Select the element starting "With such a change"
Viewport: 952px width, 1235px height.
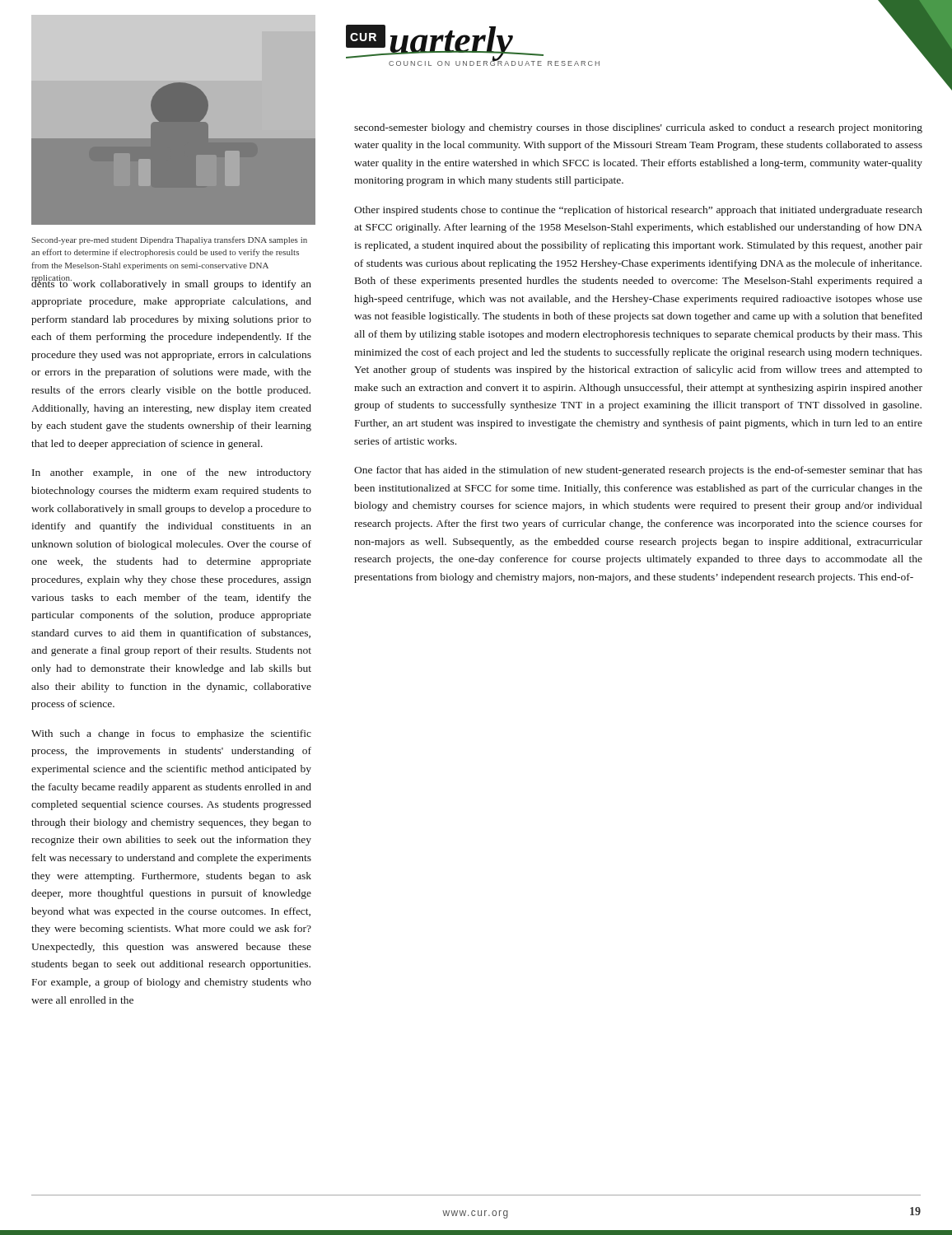pyautogui.click(x=171, y=867)
